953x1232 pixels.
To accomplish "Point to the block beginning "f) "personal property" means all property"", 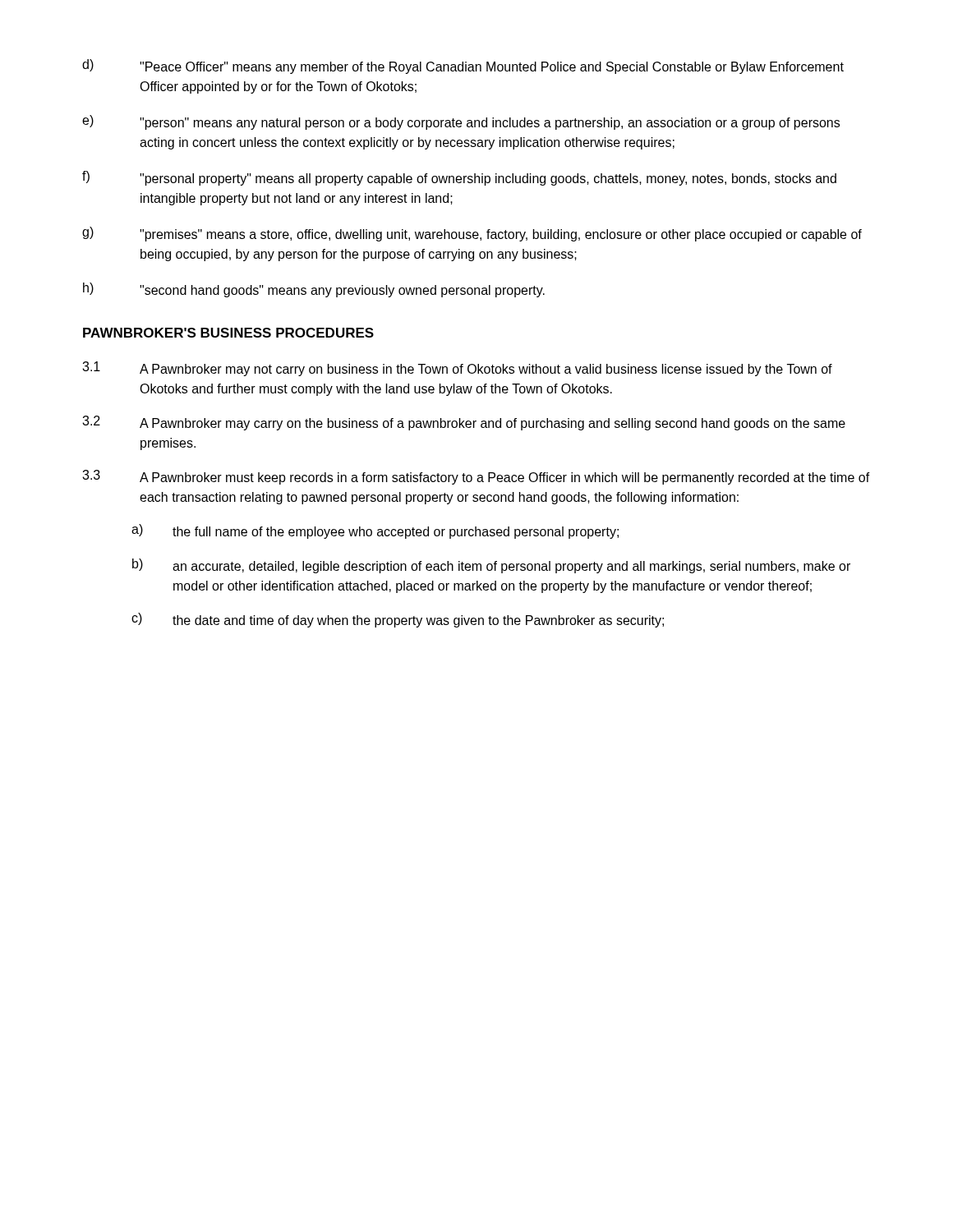I will (x=476, y=189).
